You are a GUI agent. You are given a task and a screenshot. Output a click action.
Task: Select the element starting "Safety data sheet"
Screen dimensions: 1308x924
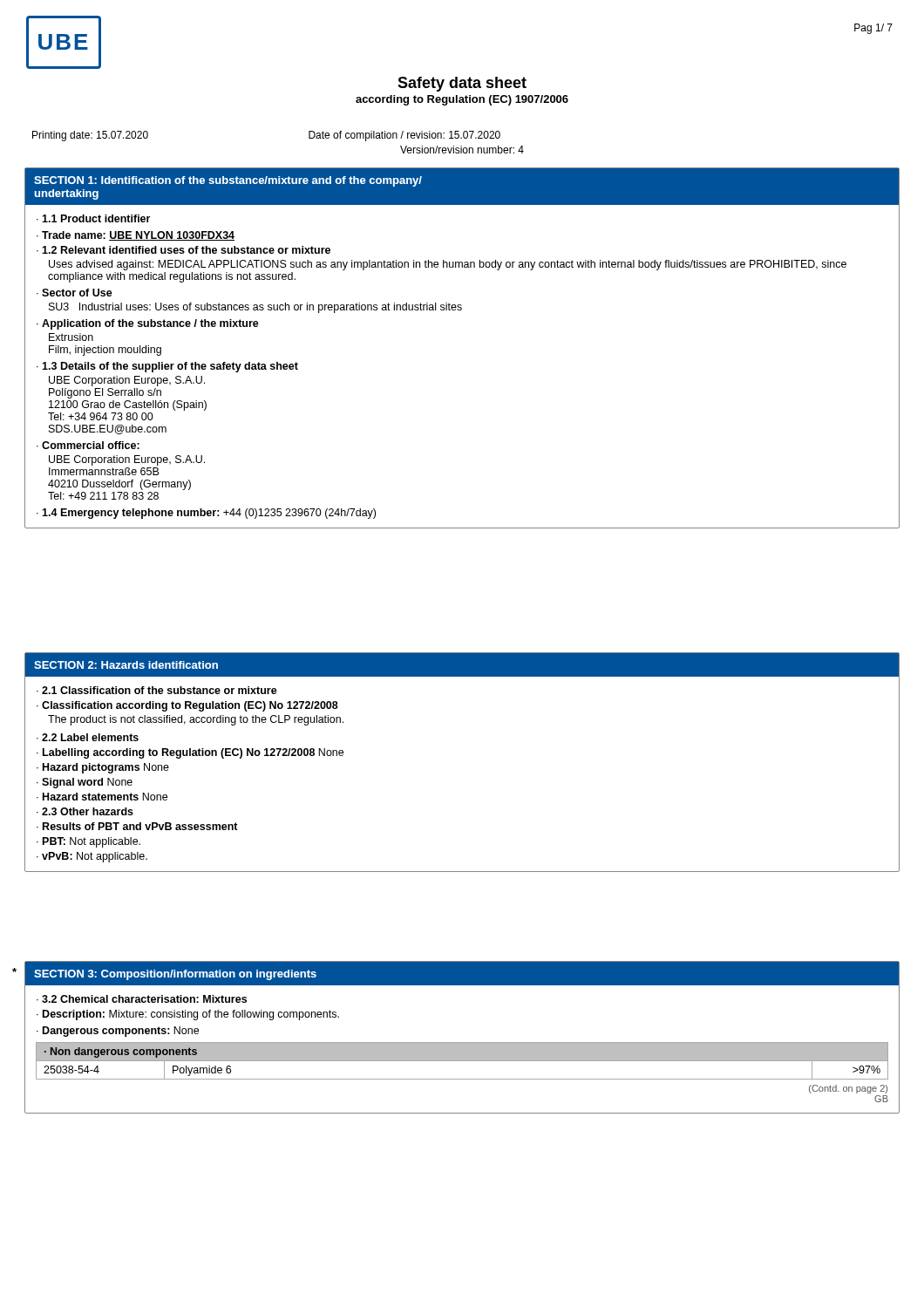462,90
